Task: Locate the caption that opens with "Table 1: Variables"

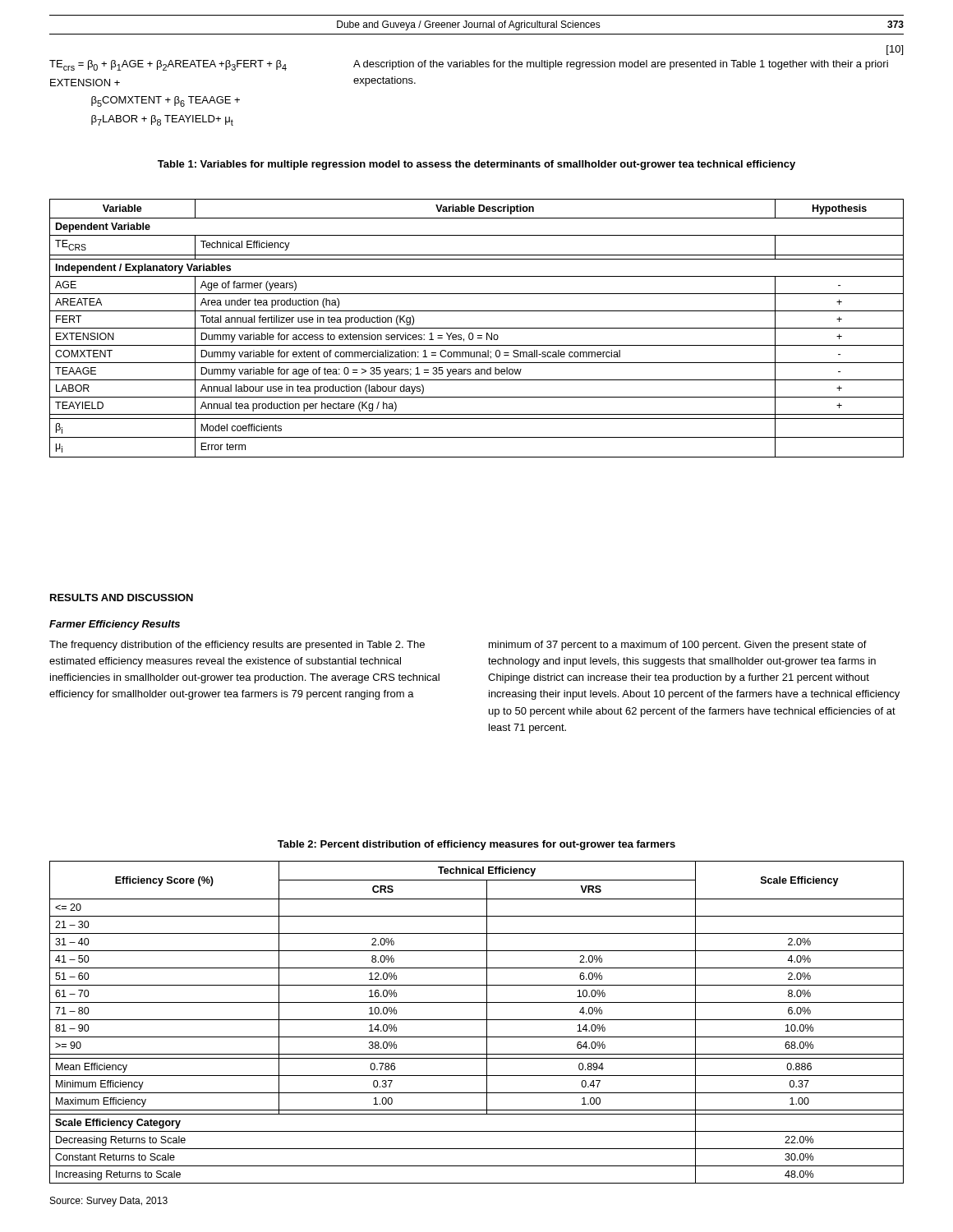Action: [x=476, y=164]
